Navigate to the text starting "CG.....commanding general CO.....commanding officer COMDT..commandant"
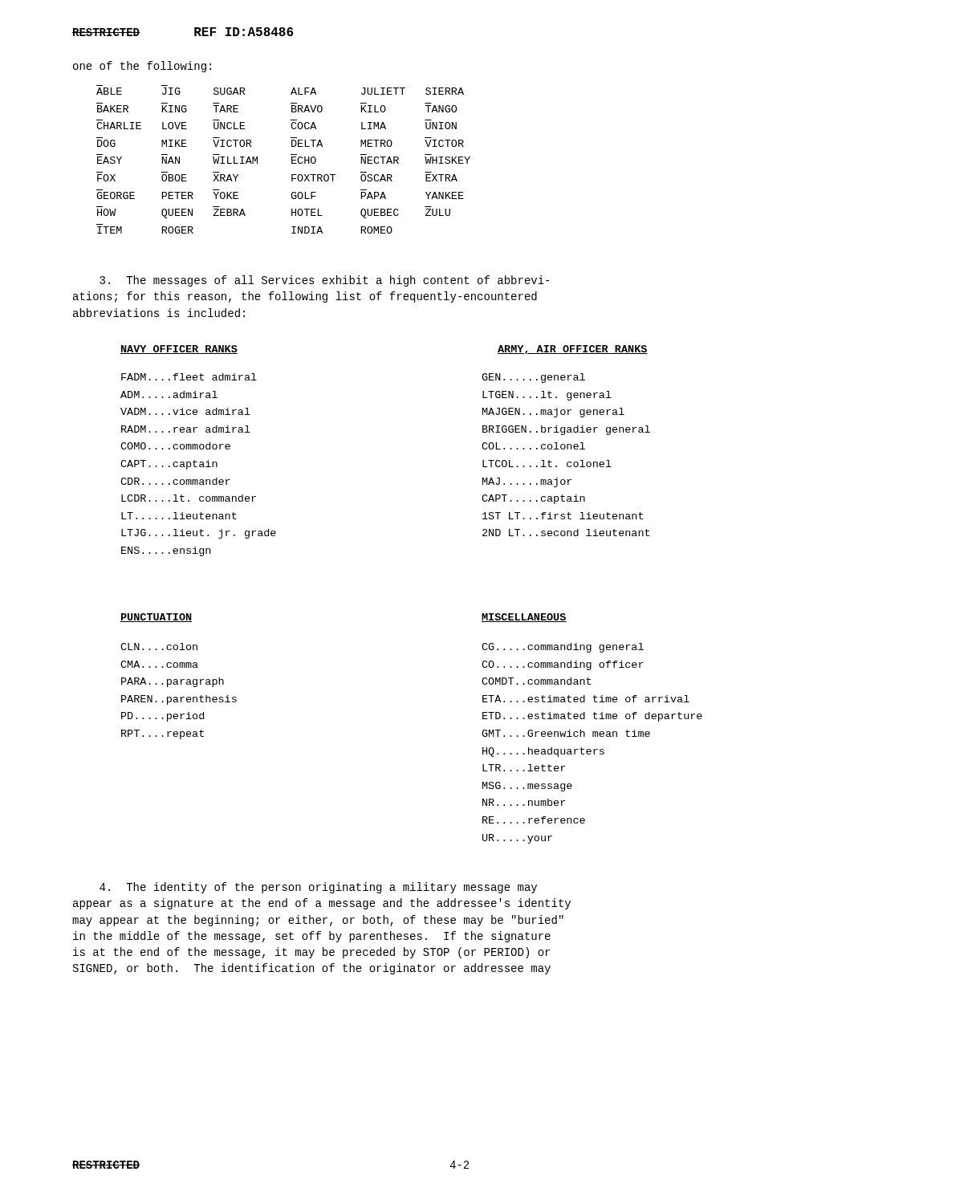Image resolution: width=980 pixels, height=1204 pixels. (x=592, y=743)
